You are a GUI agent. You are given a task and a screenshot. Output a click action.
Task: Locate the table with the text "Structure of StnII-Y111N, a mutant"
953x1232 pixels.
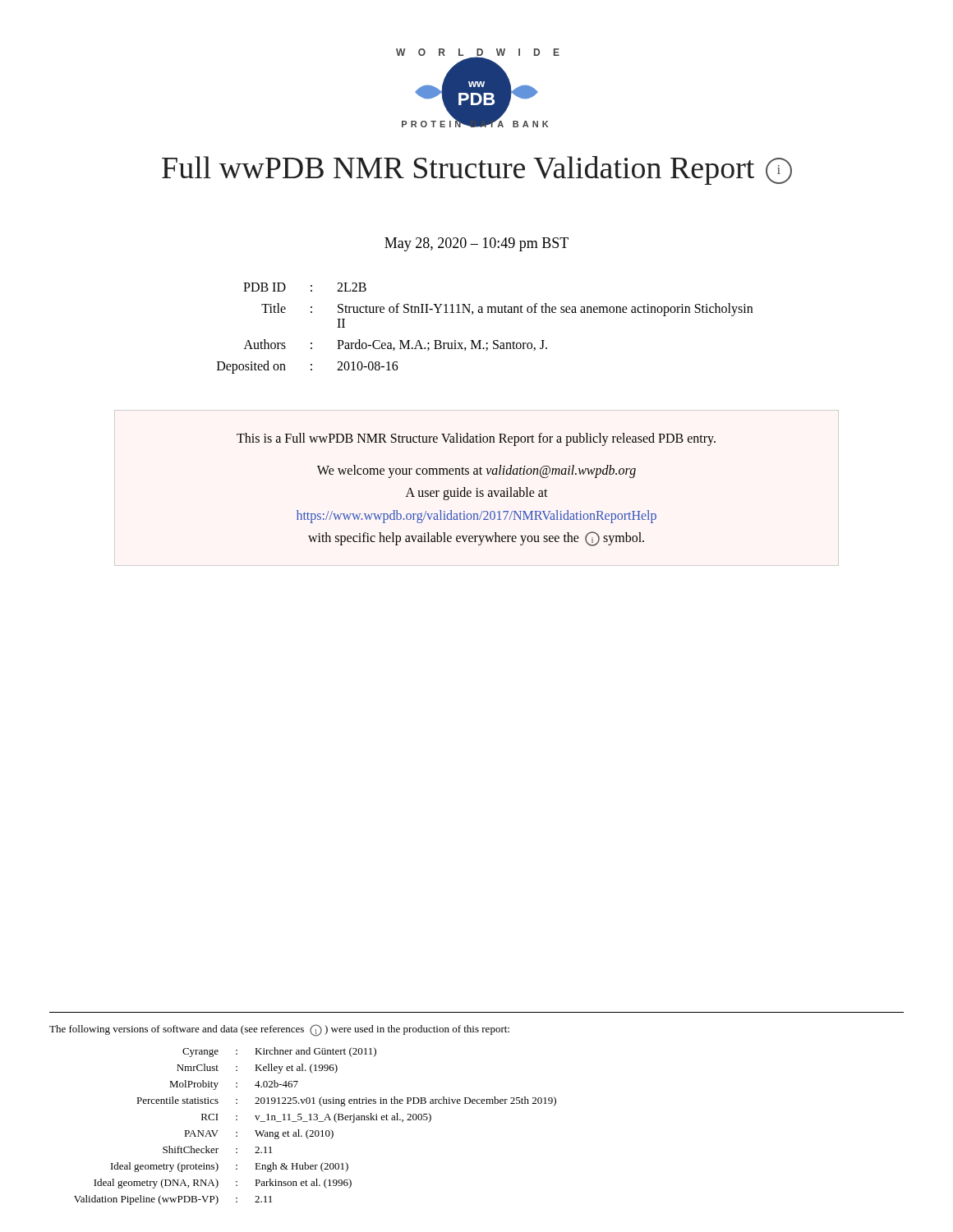click(x=476, y=327)
